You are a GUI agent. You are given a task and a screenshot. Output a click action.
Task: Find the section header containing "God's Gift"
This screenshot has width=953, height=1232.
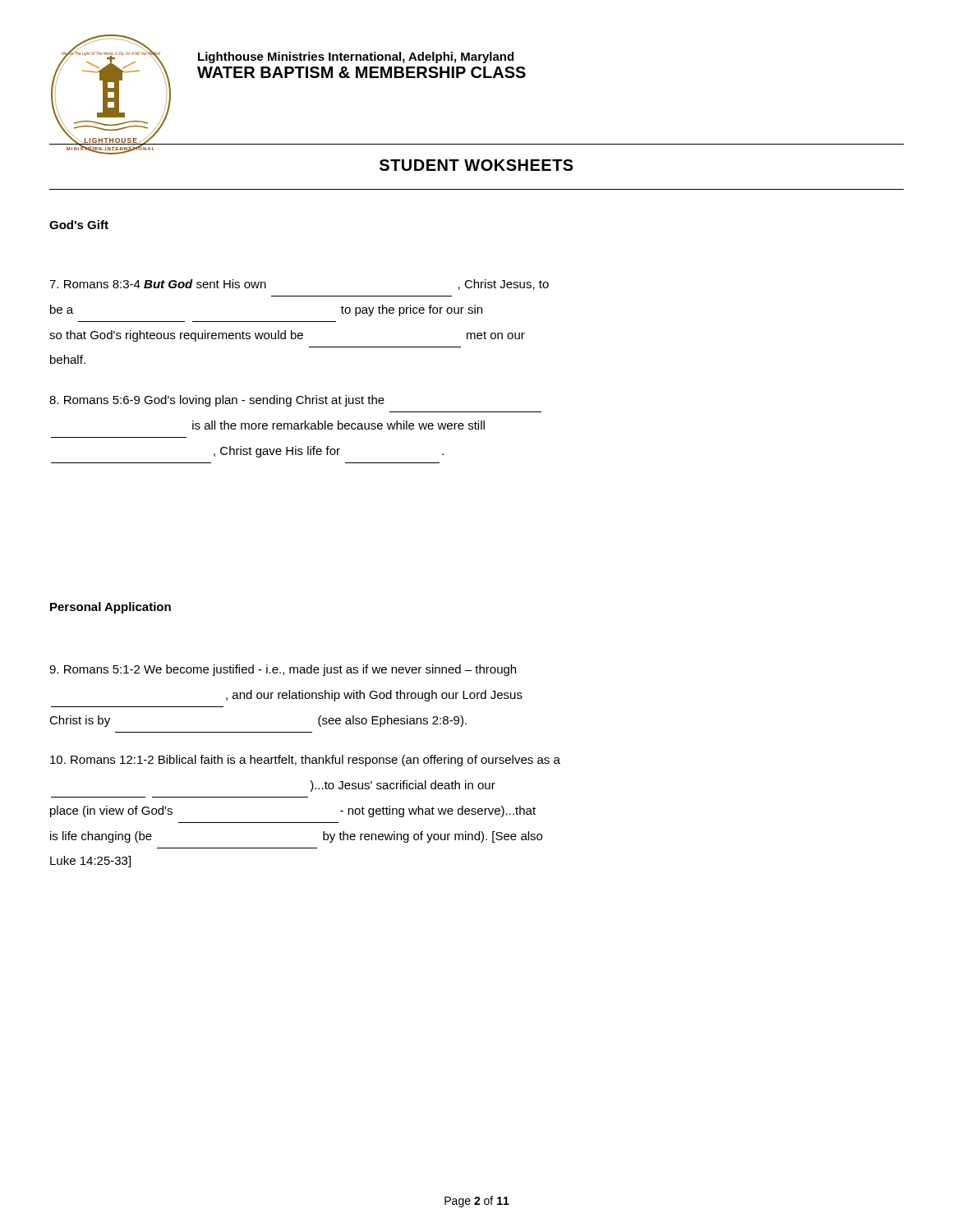tap(79, 225)
